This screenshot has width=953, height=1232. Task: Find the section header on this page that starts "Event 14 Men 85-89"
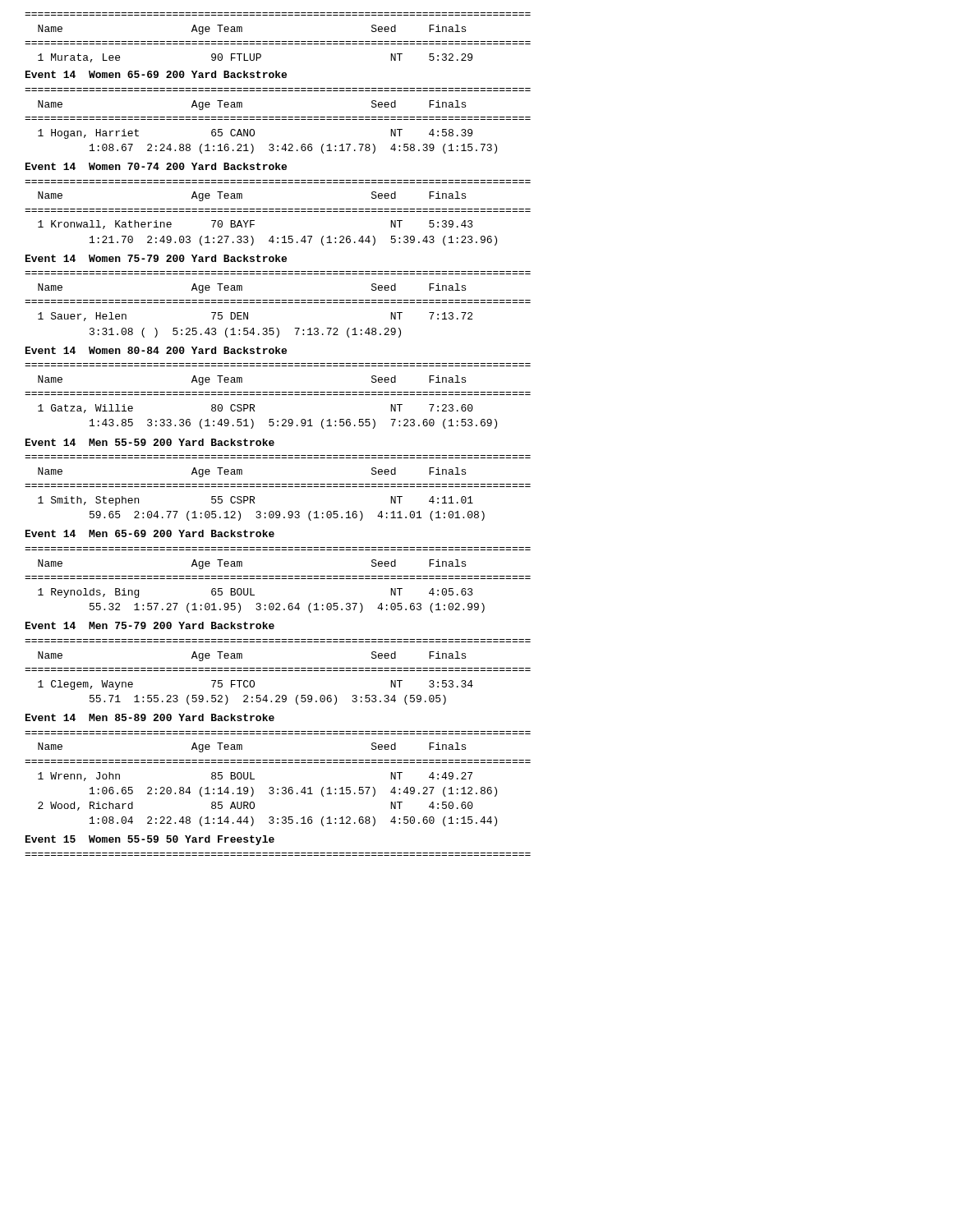[x=476, y=719]
